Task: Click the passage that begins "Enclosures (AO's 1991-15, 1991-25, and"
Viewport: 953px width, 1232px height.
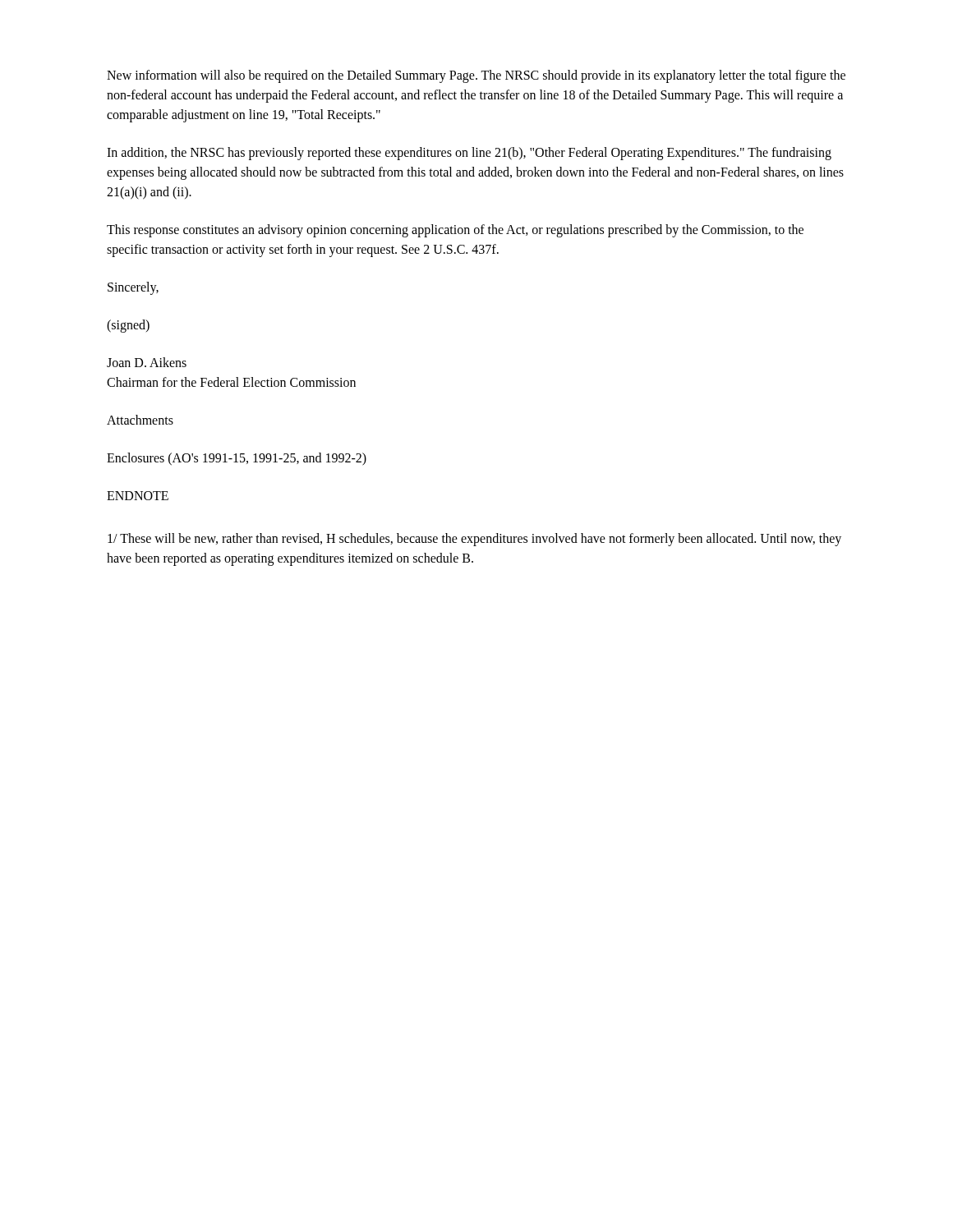Action: pos(237,458)
